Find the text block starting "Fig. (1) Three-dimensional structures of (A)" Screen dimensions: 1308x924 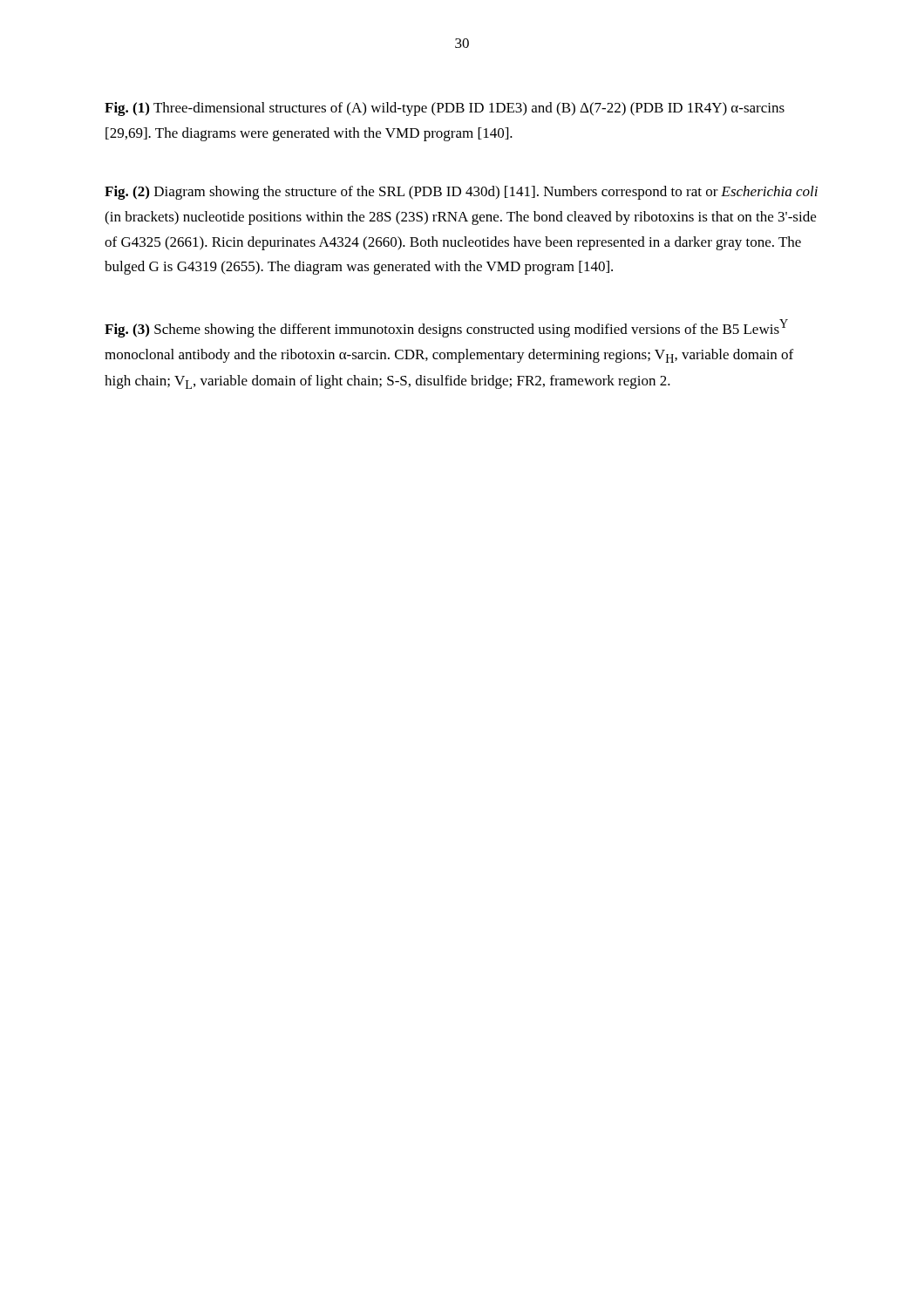tap(462, 121)
